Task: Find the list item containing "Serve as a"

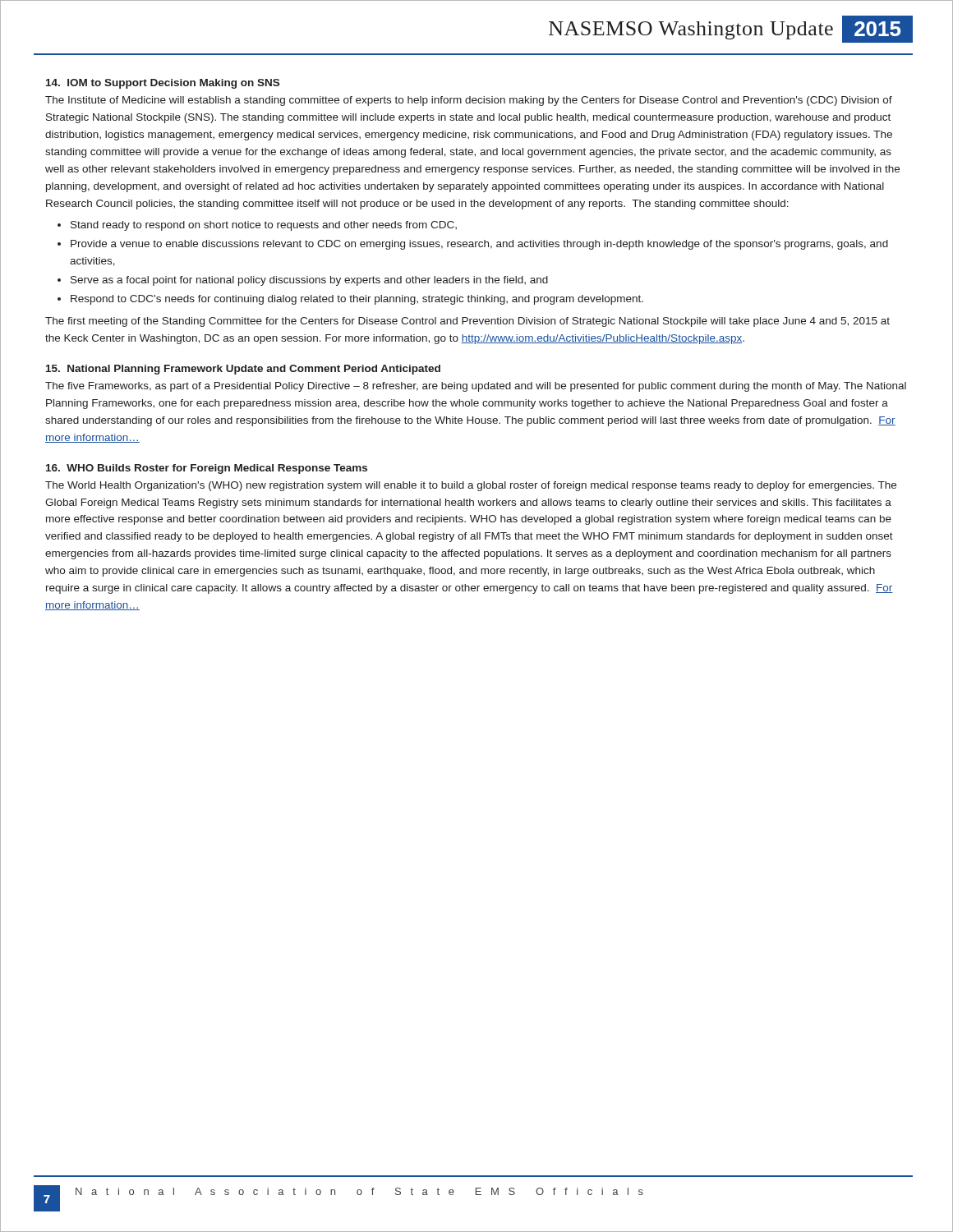Action: pos(309,280)
